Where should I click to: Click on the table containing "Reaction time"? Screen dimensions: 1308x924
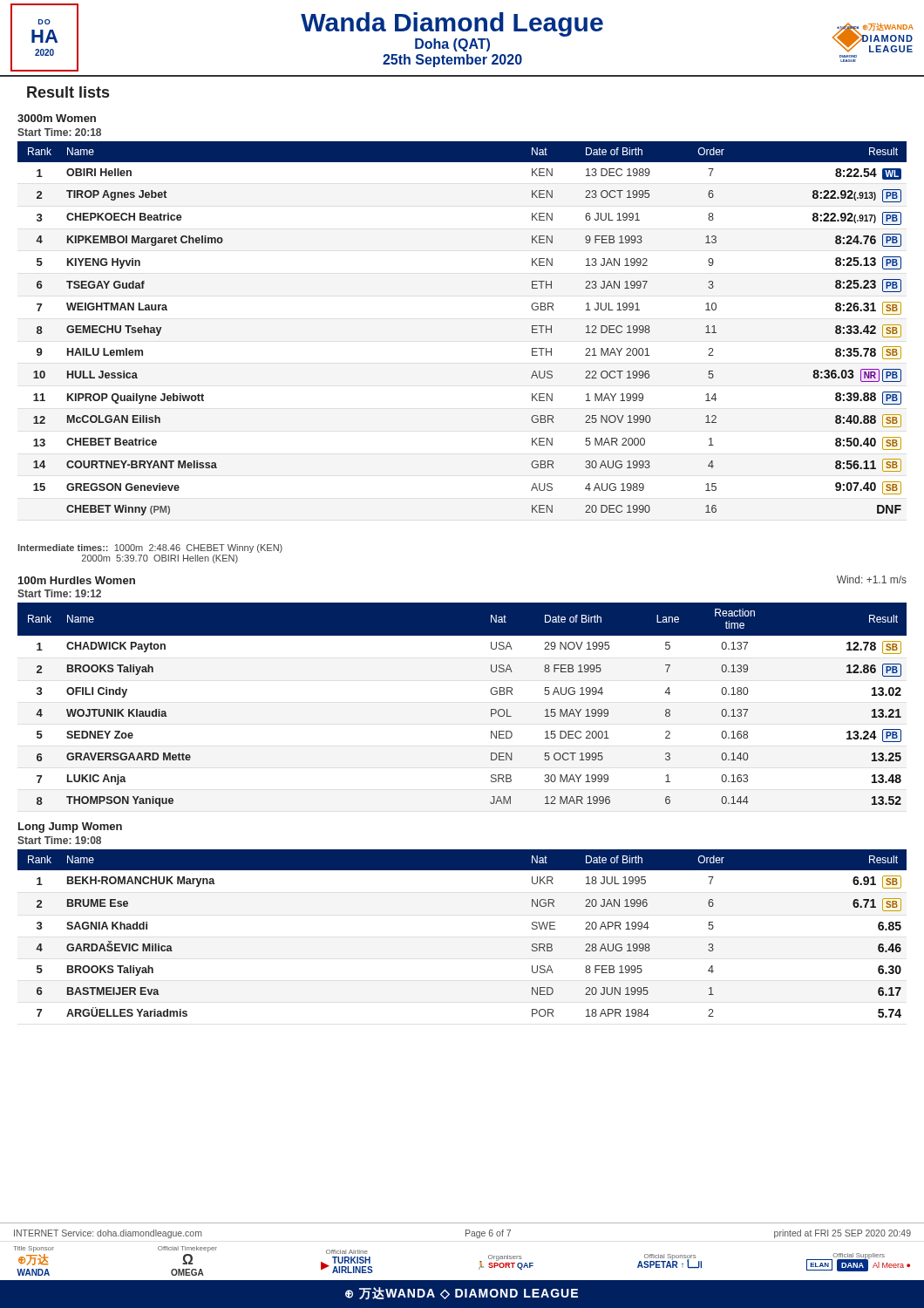click(x=462, y=707)
